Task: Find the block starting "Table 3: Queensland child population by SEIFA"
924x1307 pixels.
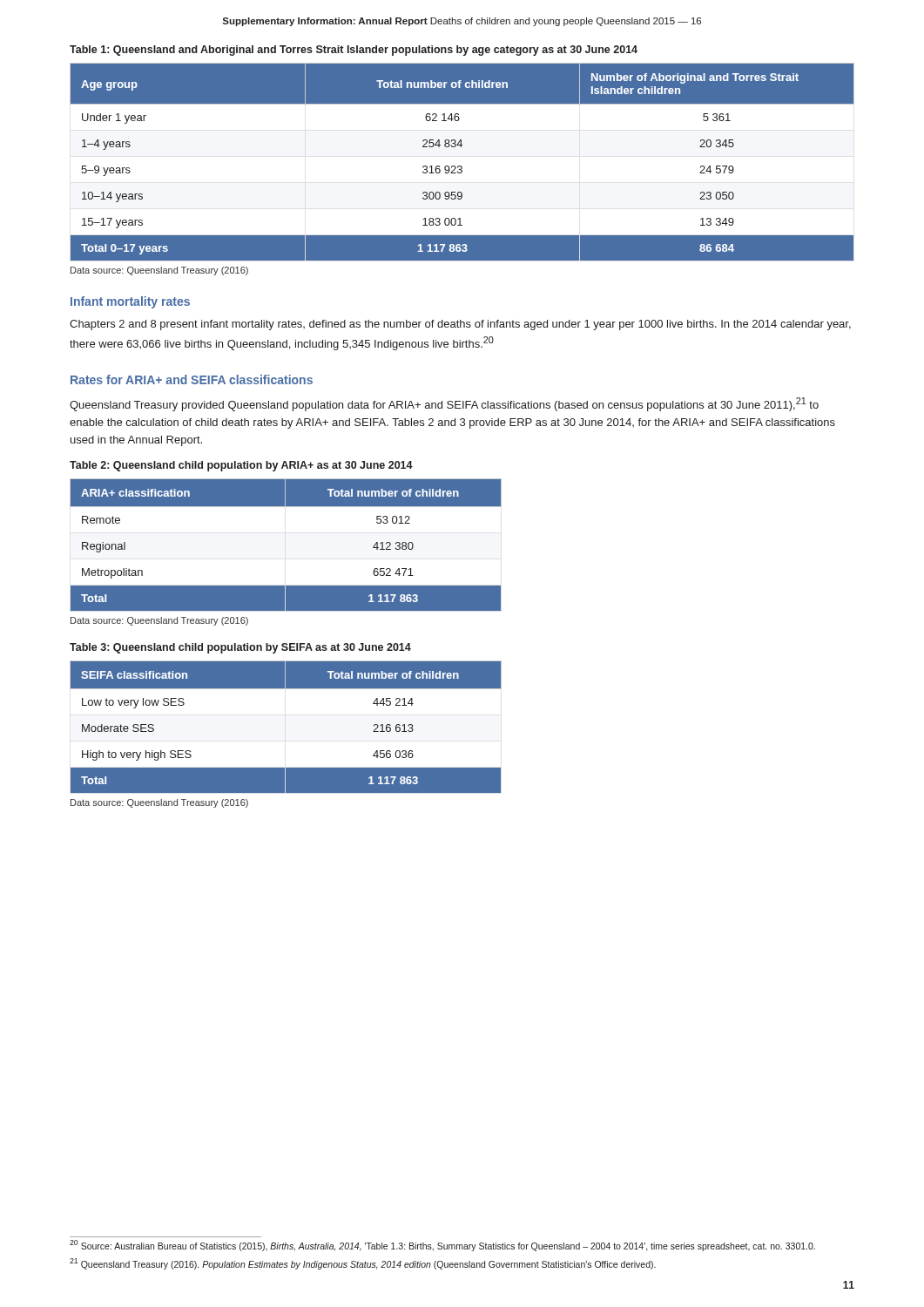Action: pos(240,648)
